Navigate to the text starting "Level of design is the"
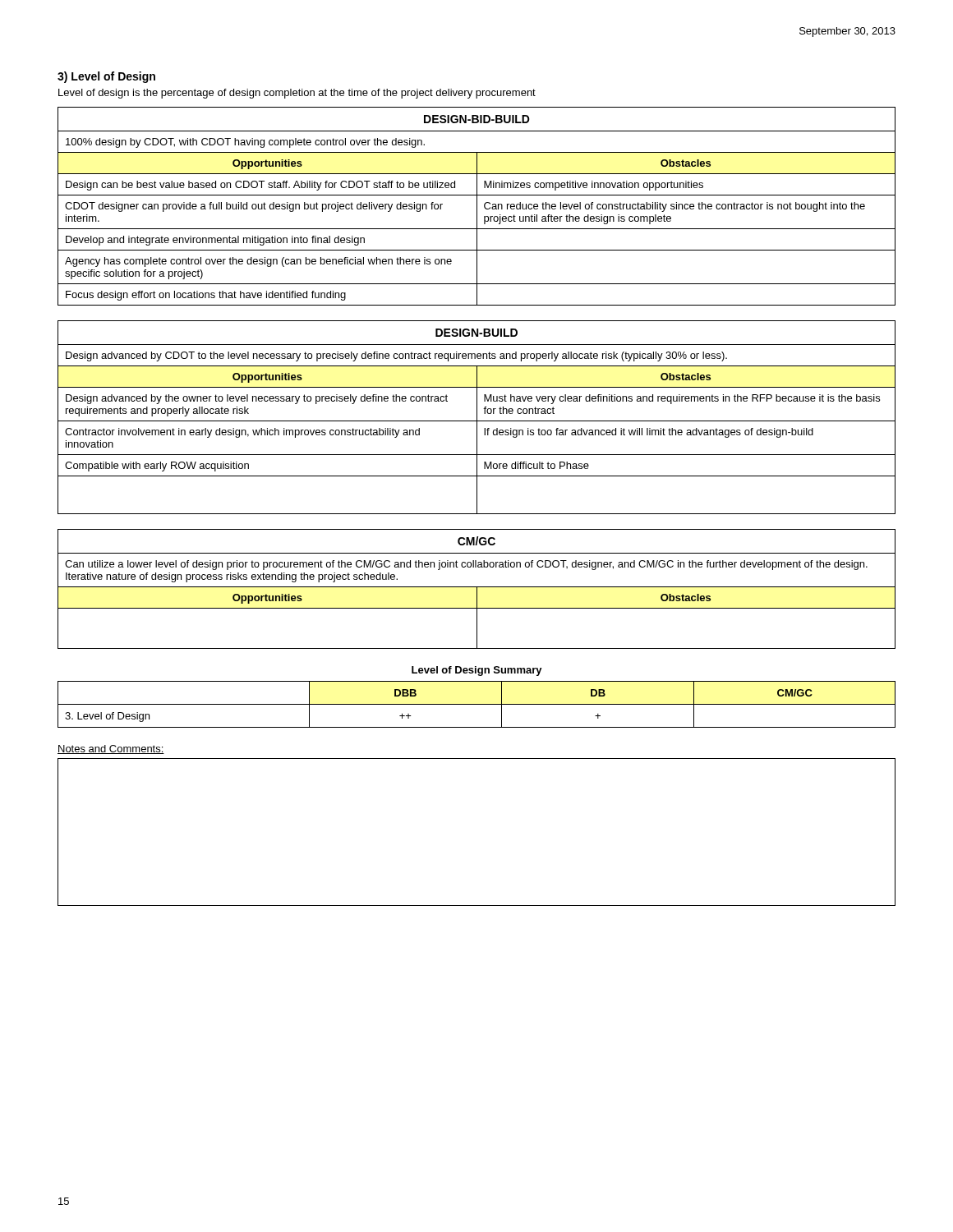953x1232 pixels. [x=296, y=92]
